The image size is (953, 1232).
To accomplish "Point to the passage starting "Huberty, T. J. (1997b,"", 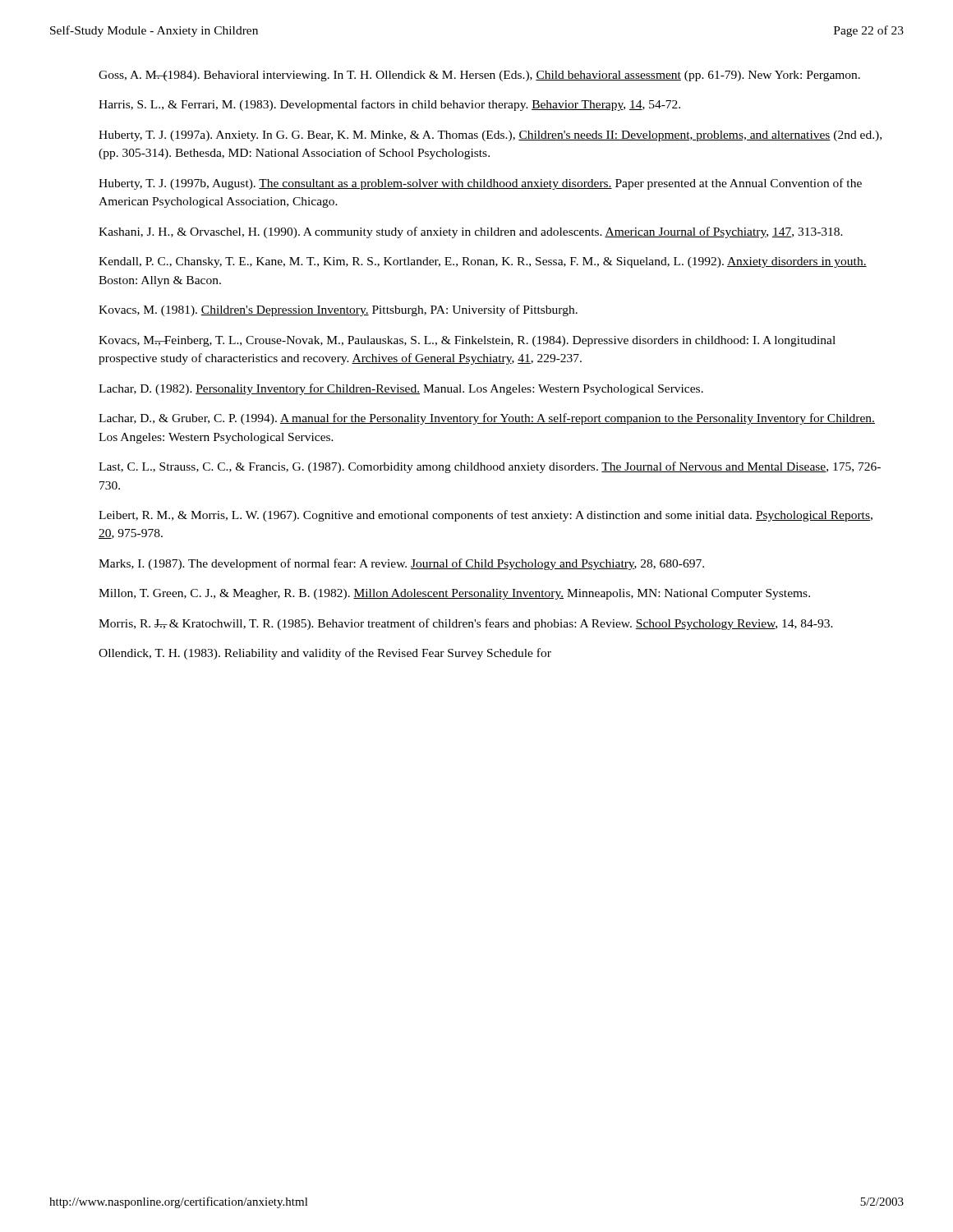I will [x=480, y=192].
